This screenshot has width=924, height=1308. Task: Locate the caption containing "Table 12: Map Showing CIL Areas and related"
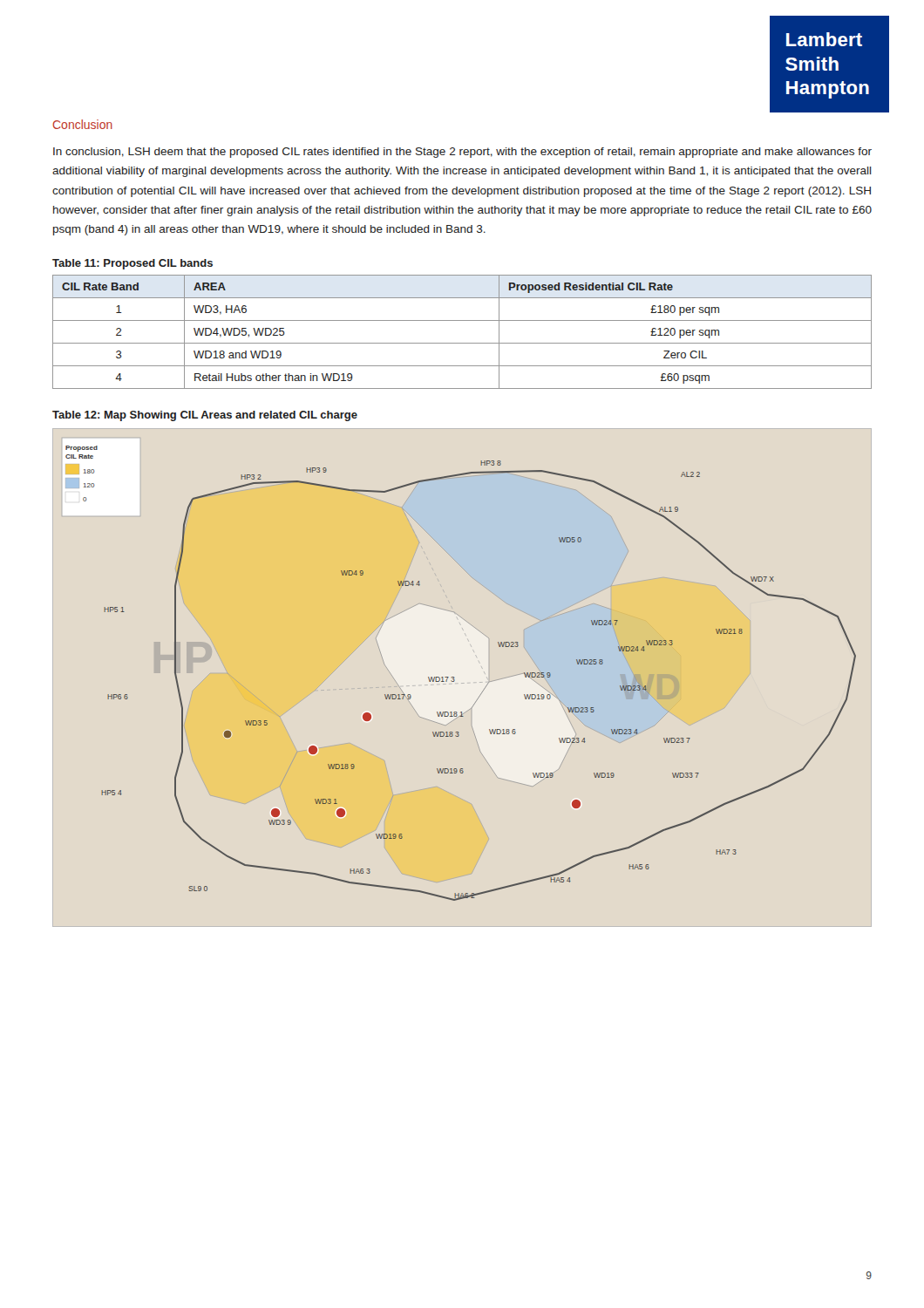point(205,415)
